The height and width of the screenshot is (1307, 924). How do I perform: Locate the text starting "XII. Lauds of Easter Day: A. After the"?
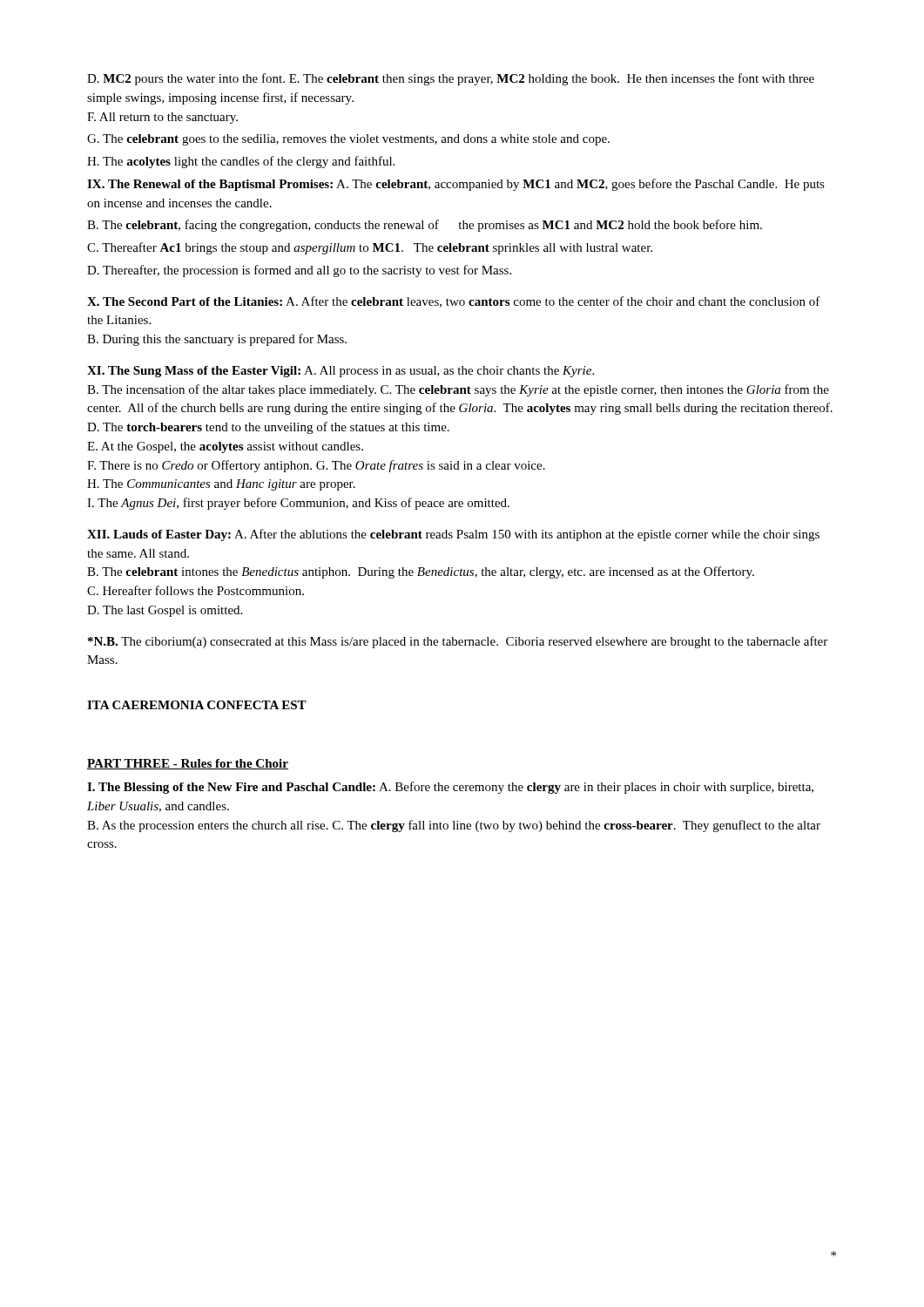pyautogui.click(x=453, y=572)
